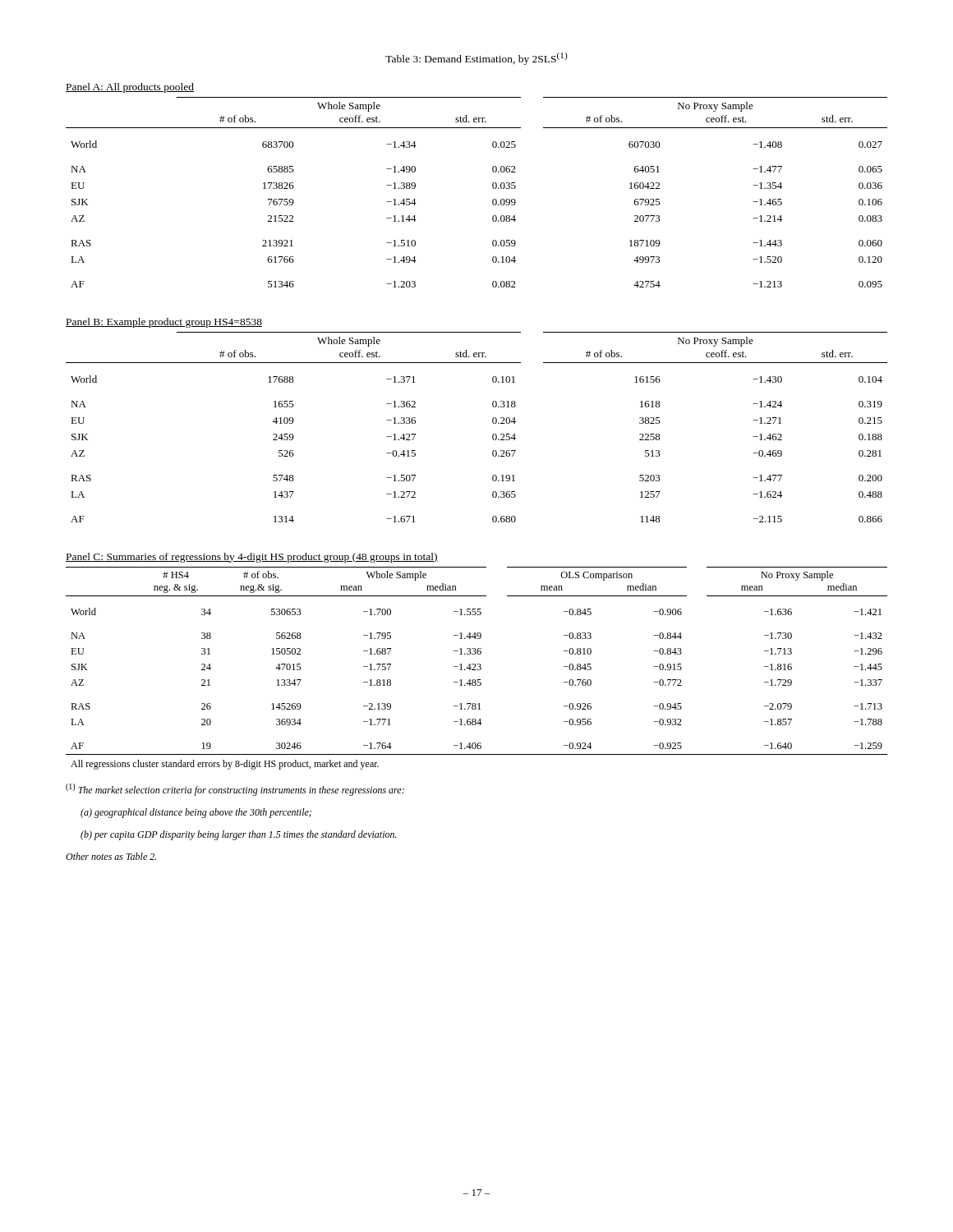Navigate to the region starting "Table 3: Demand Estimation, by"
Screen dimensions: 1232x953
coord(476,57)
